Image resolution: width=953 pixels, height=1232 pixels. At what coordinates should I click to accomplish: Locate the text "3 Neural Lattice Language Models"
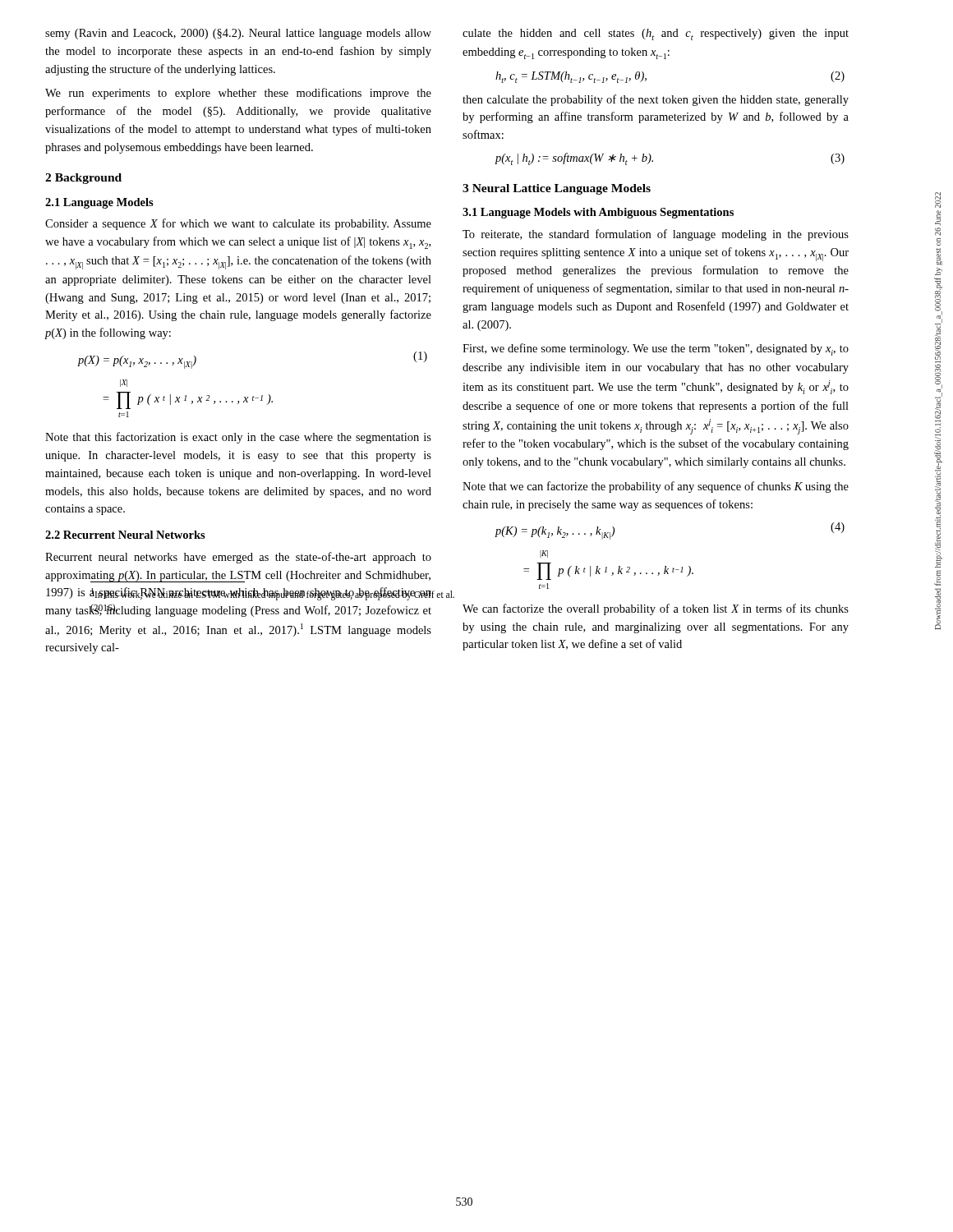pyautogui.click(x=656, y=188)
